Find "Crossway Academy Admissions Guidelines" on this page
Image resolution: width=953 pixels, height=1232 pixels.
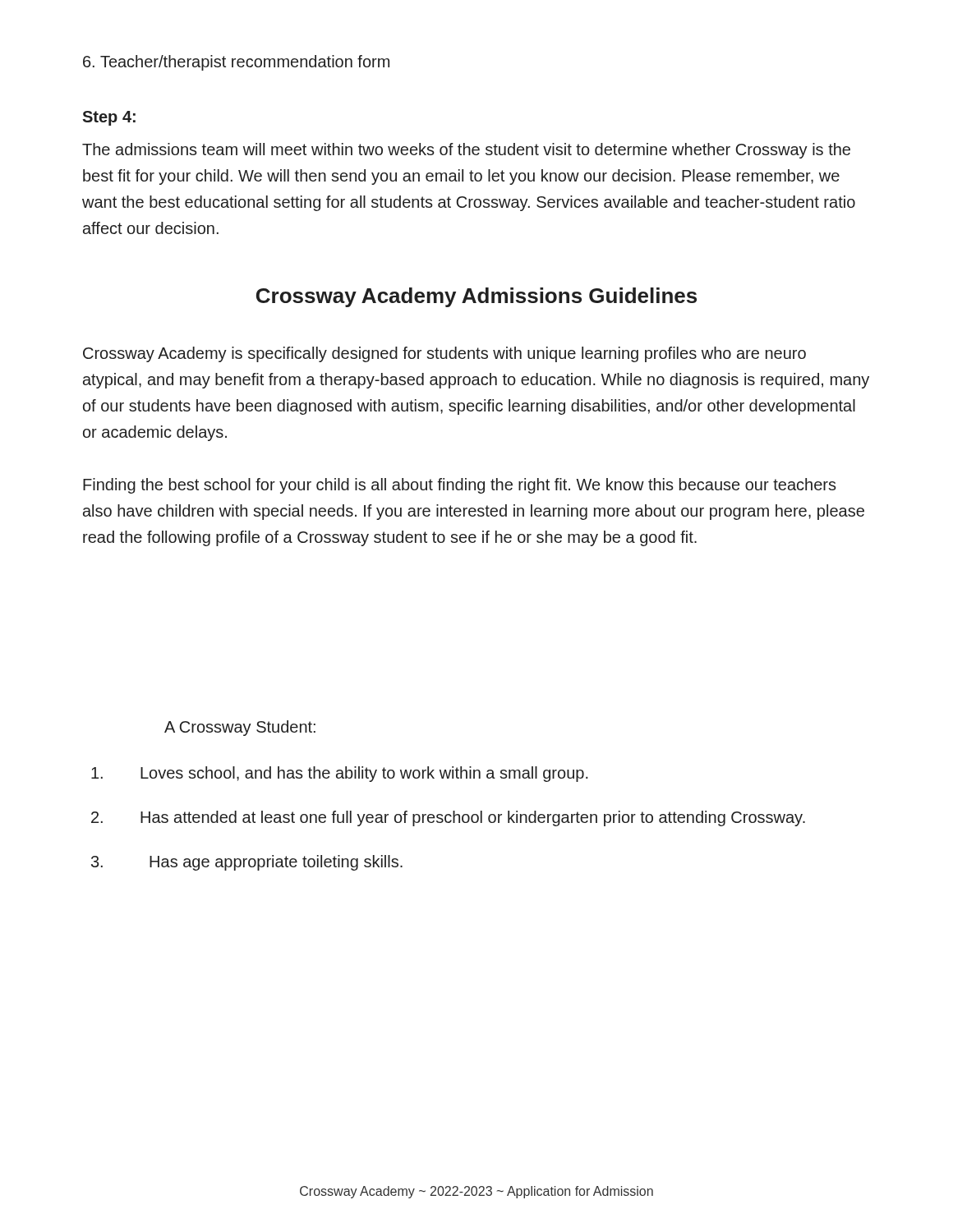(476, 296)
